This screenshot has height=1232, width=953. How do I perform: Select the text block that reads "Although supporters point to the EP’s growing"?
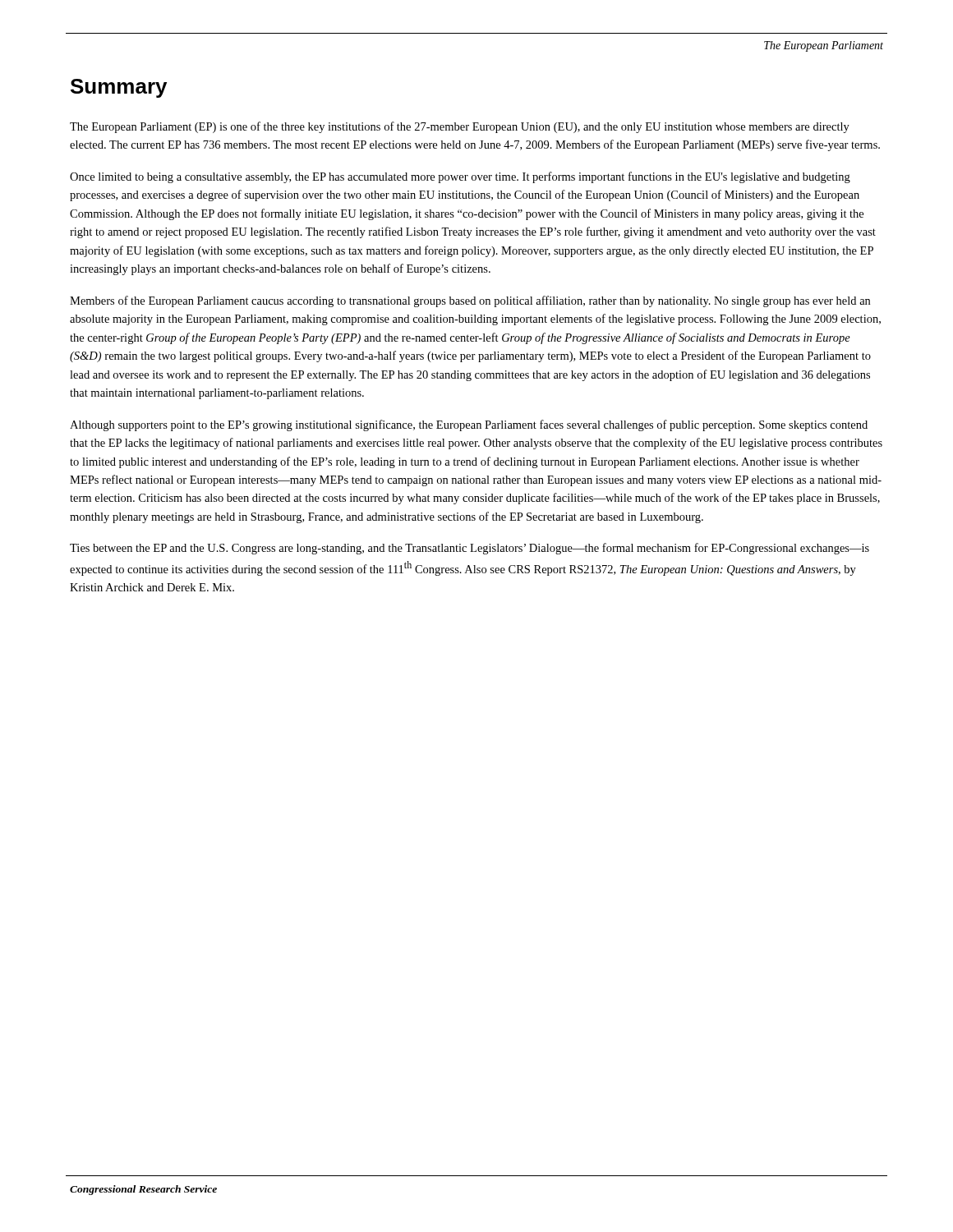coord(476,470)
